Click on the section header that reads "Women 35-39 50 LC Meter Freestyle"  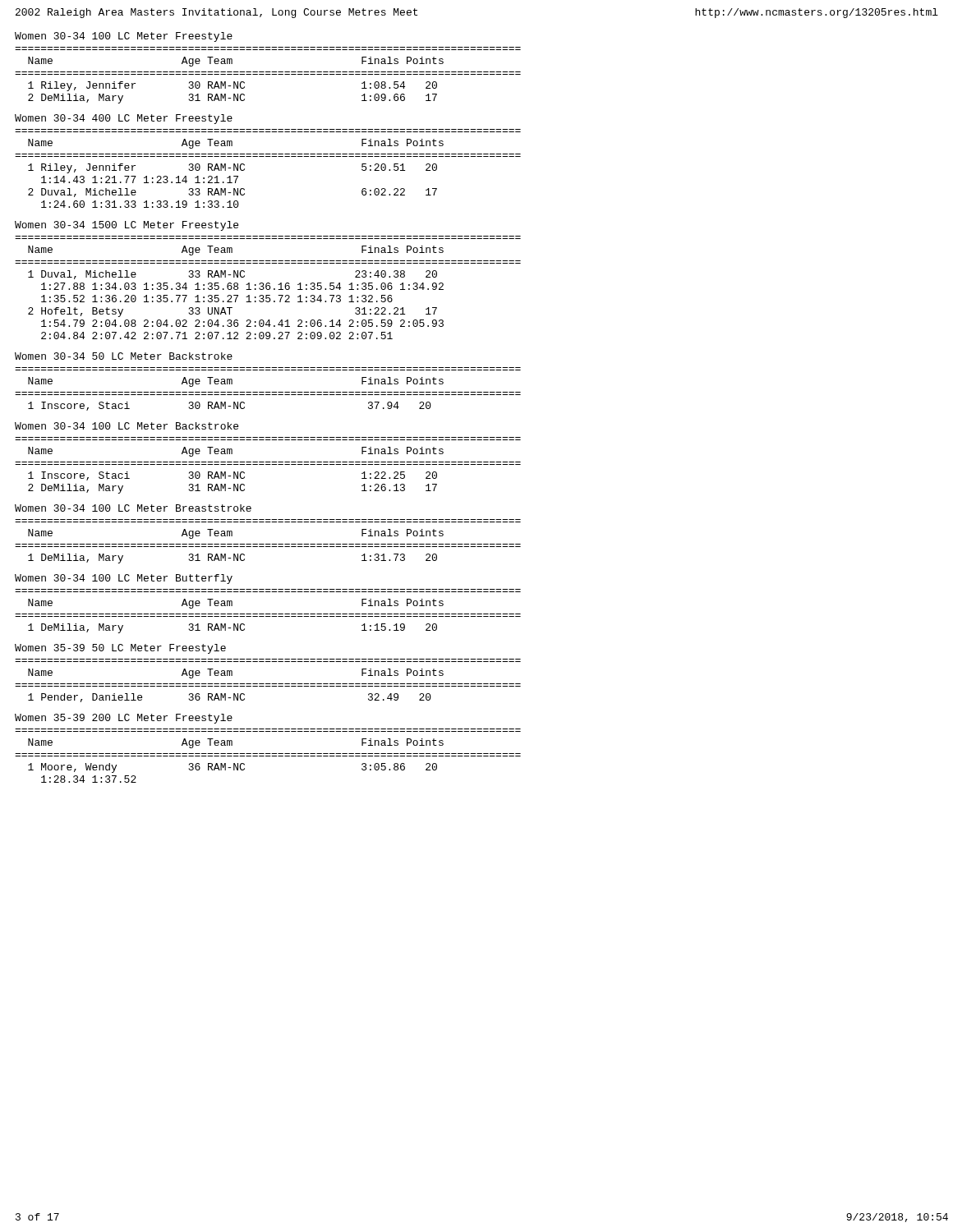point(121,648)
